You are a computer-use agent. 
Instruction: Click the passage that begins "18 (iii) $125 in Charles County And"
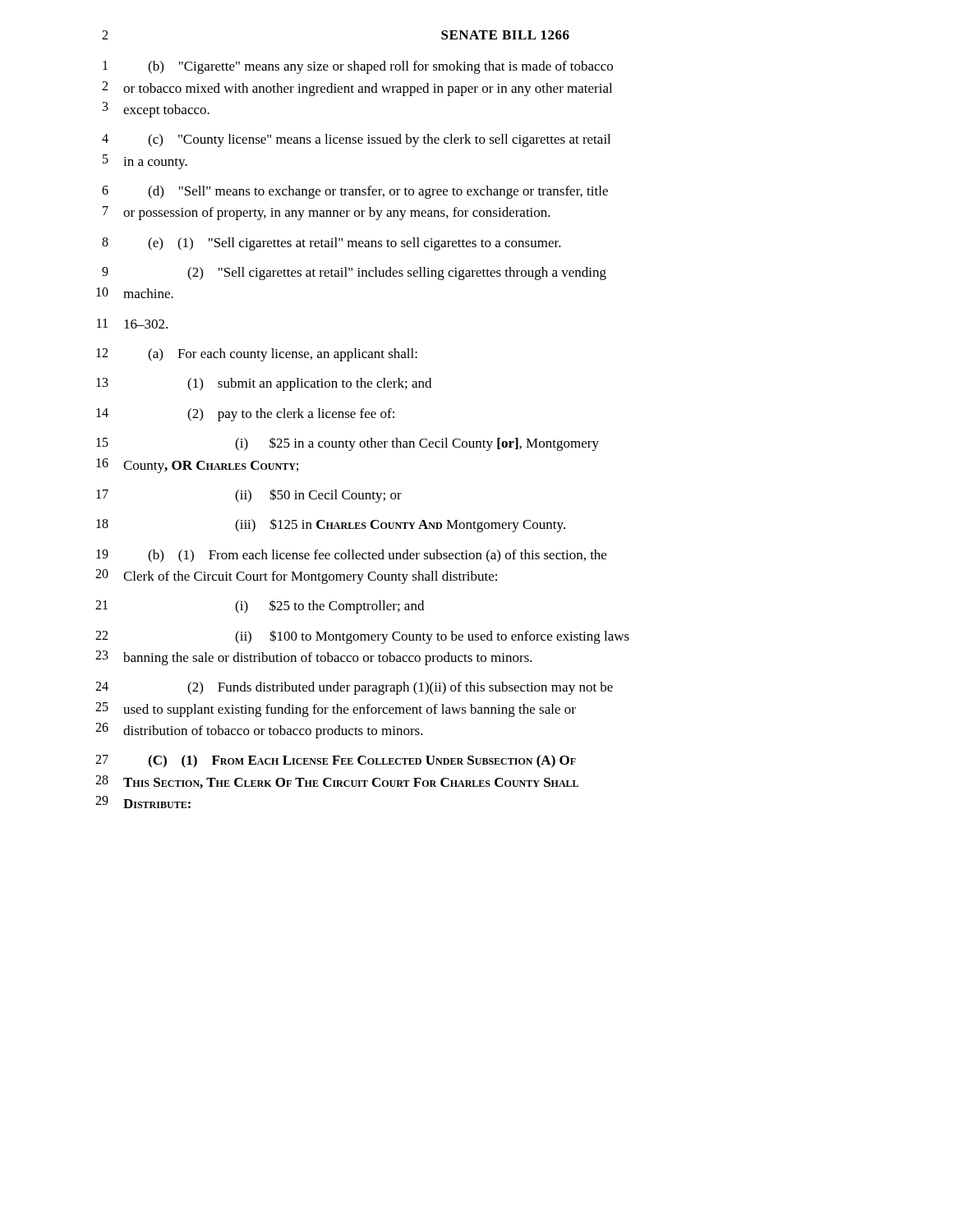tap(476, 525)
